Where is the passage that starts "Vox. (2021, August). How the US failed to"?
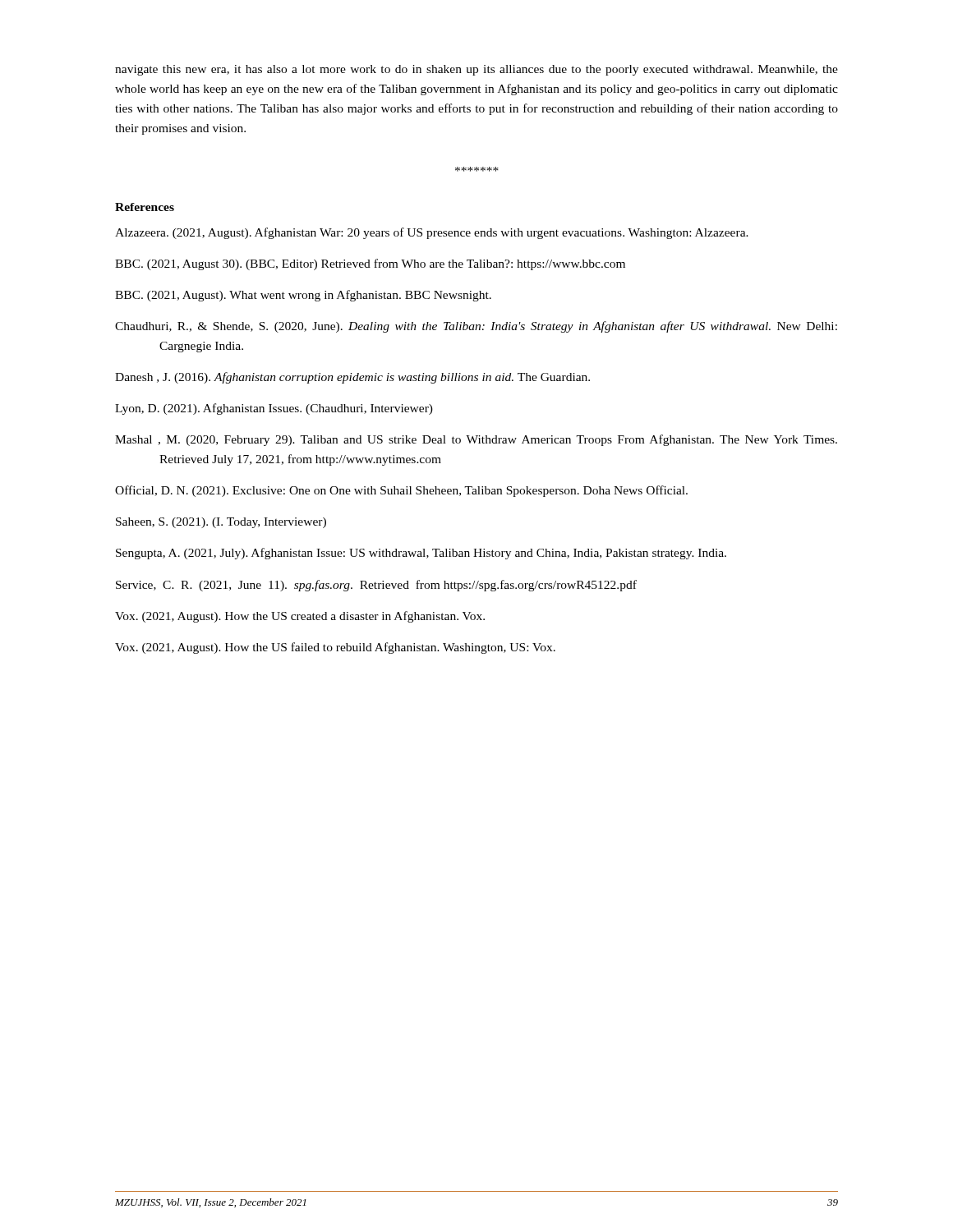The image size is (953, 1232). tap(335, 646)
